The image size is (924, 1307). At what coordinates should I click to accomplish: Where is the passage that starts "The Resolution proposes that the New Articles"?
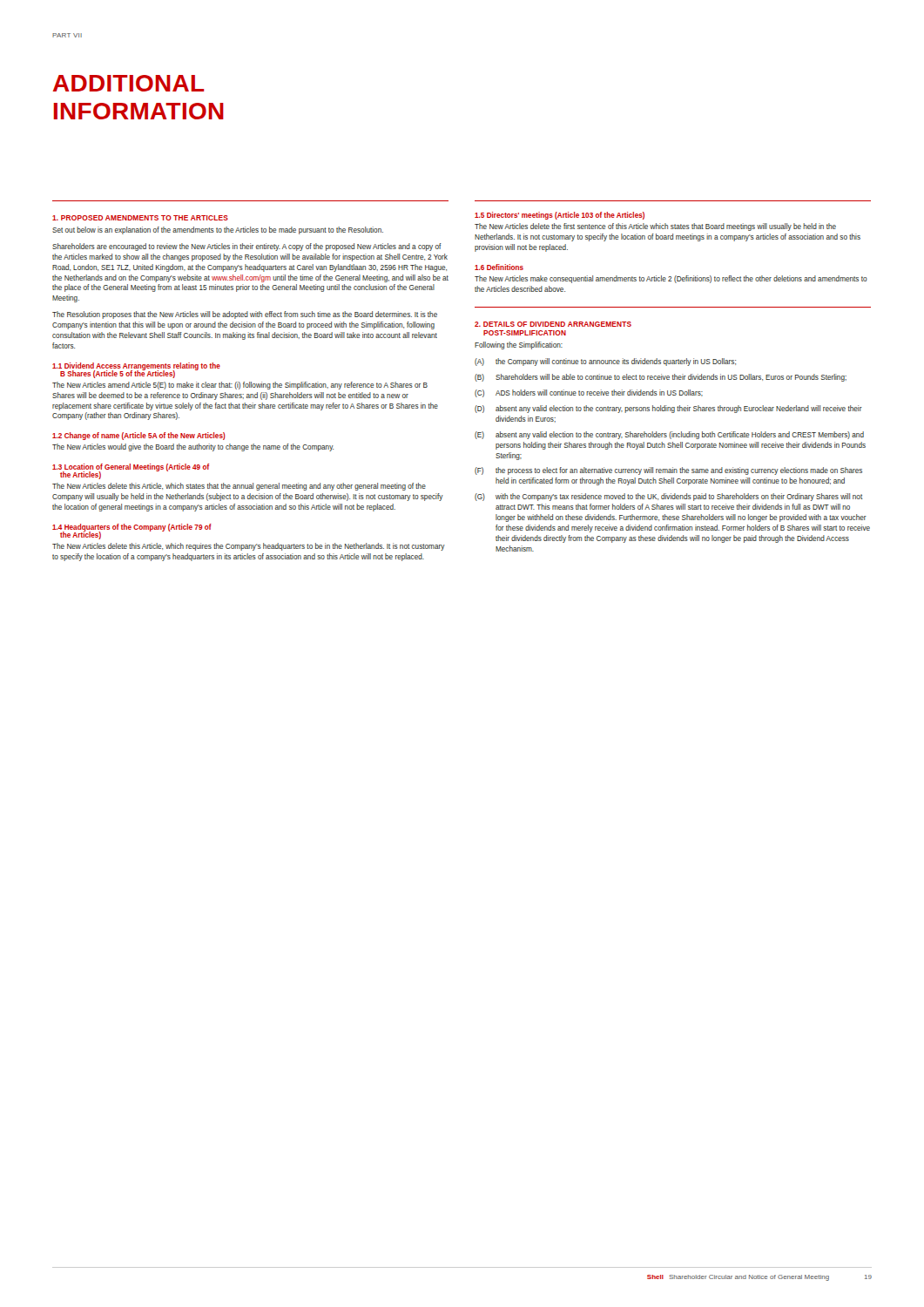click(x=250, y=331)
